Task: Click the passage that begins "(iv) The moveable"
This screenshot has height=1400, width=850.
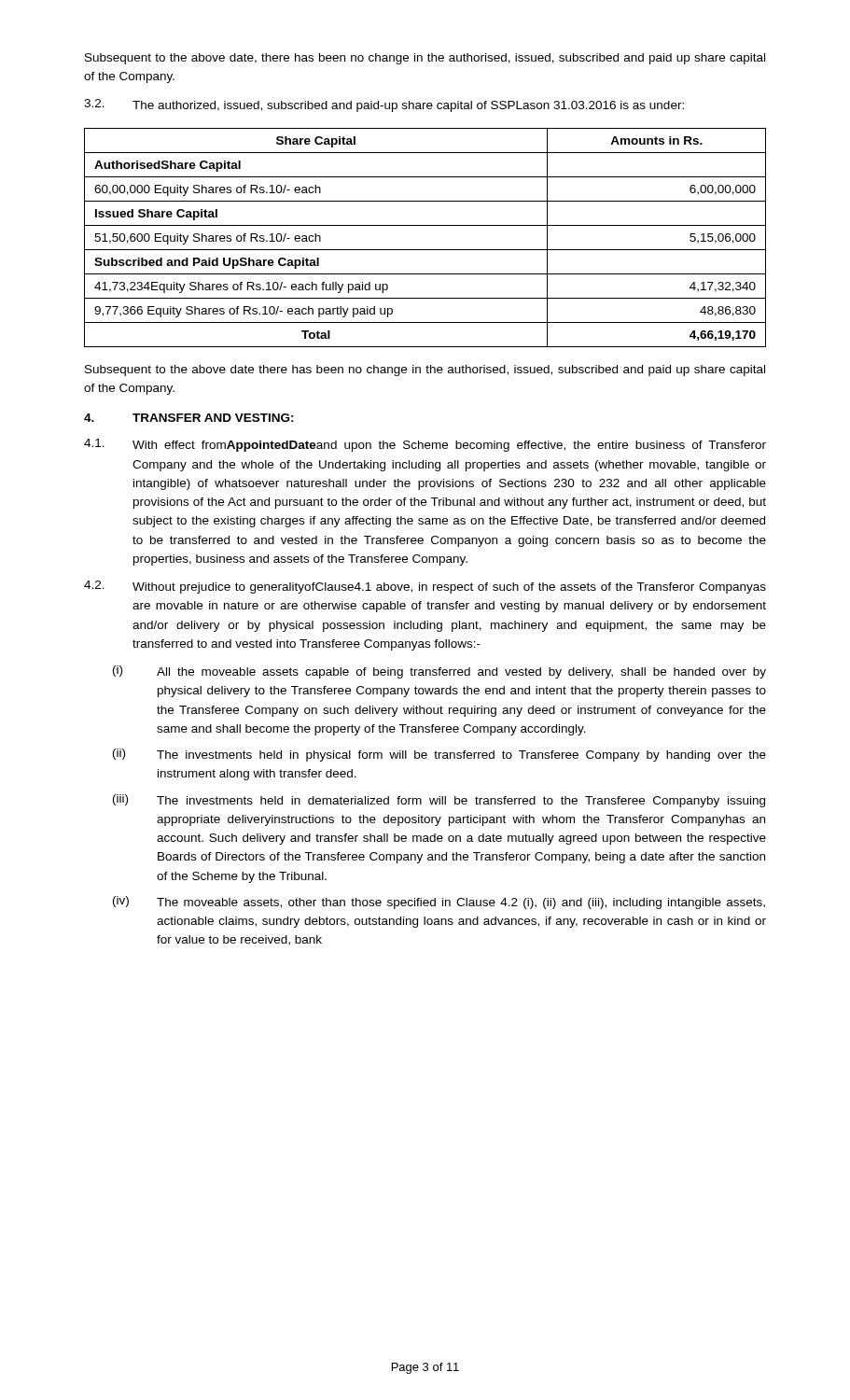Action: pos(439,921)
